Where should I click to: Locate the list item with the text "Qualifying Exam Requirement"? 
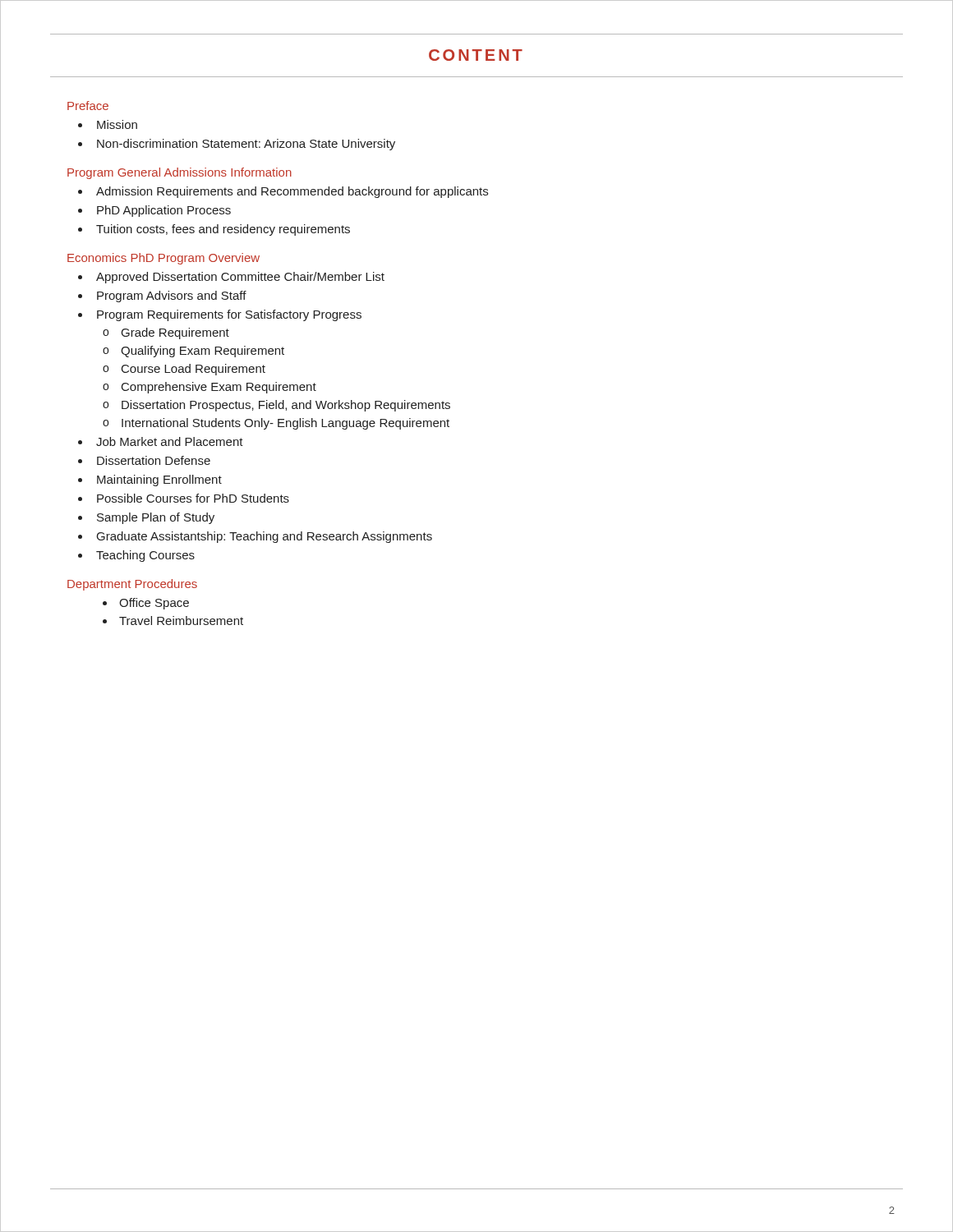tap(203, 350)
